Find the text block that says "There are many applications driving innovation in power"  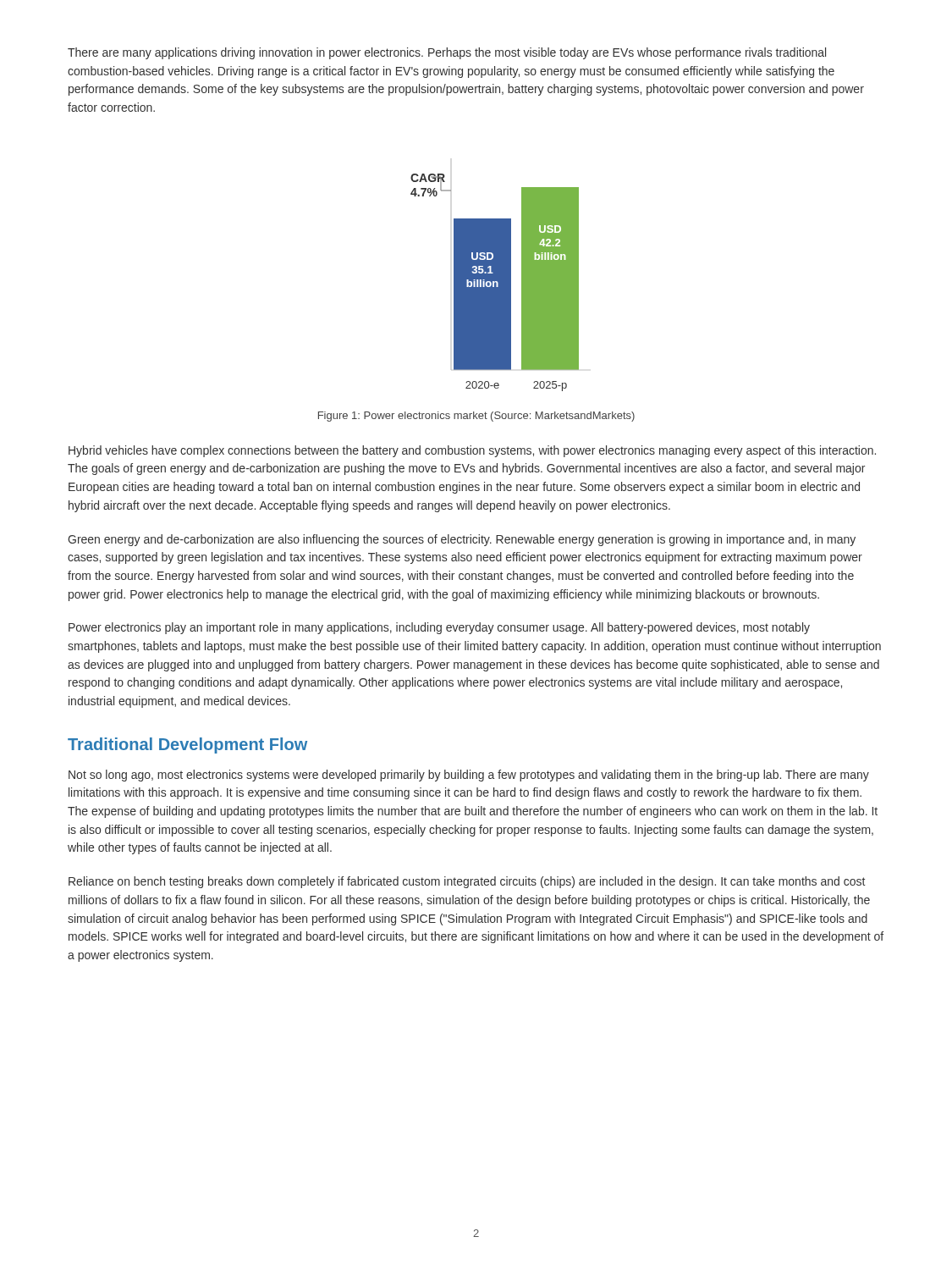466,80
